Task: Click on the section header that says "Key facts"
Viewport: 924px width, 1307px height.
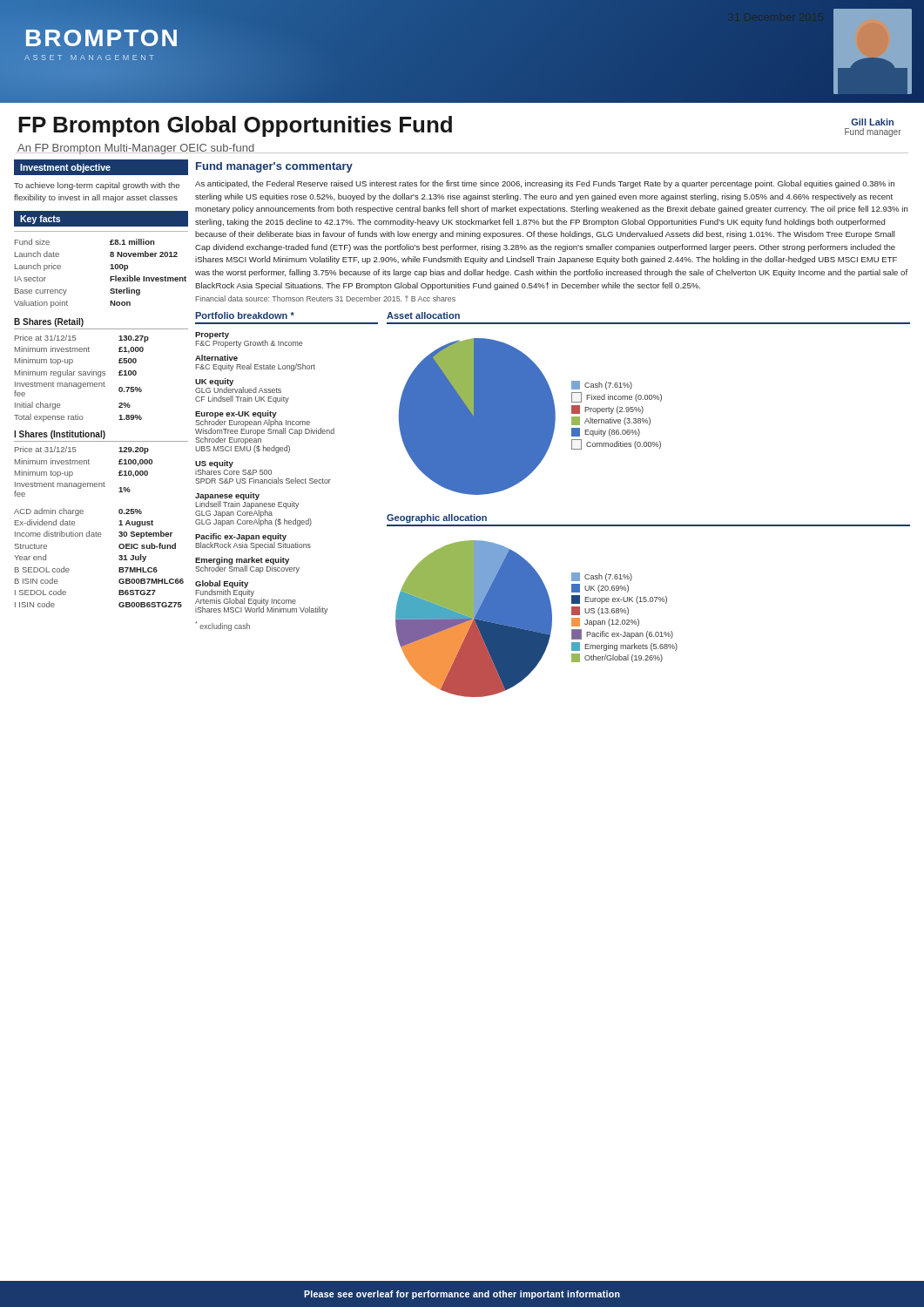Action: [x=40, y=219]
